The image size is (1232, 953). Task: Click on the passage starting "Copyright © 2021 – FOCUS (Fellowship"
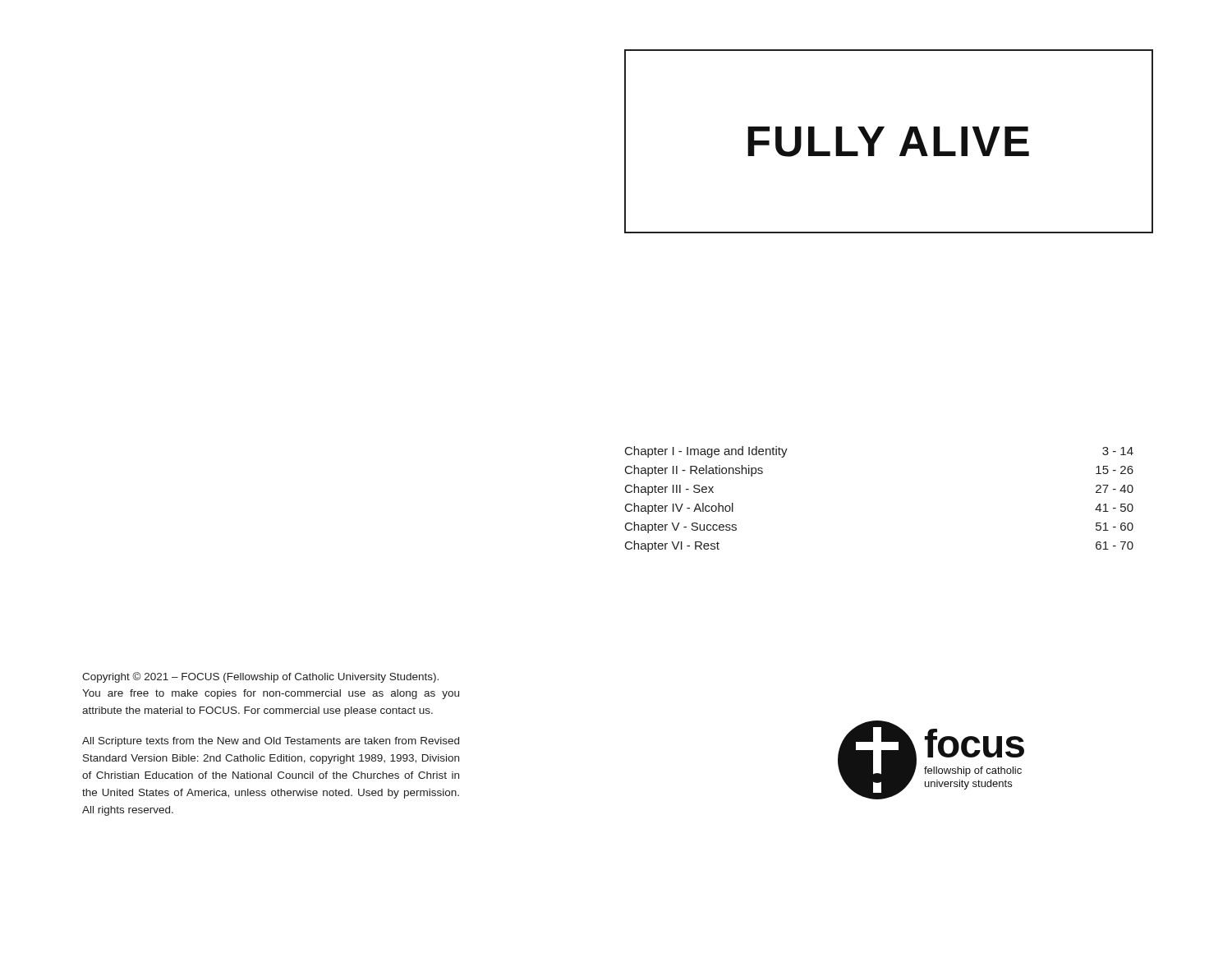271,744
